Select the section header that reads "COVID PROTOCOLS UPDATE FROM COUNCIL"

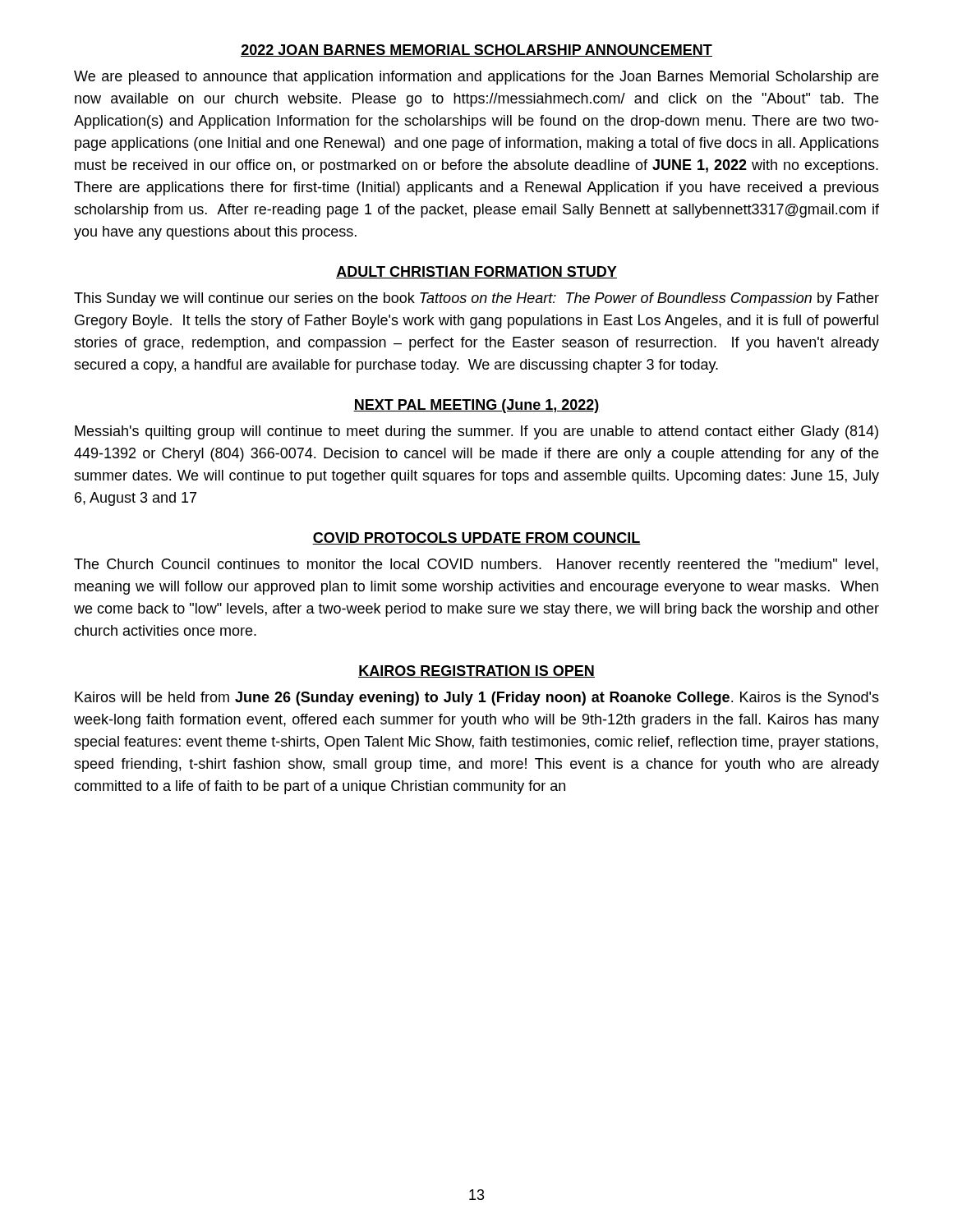pos(476,538)
